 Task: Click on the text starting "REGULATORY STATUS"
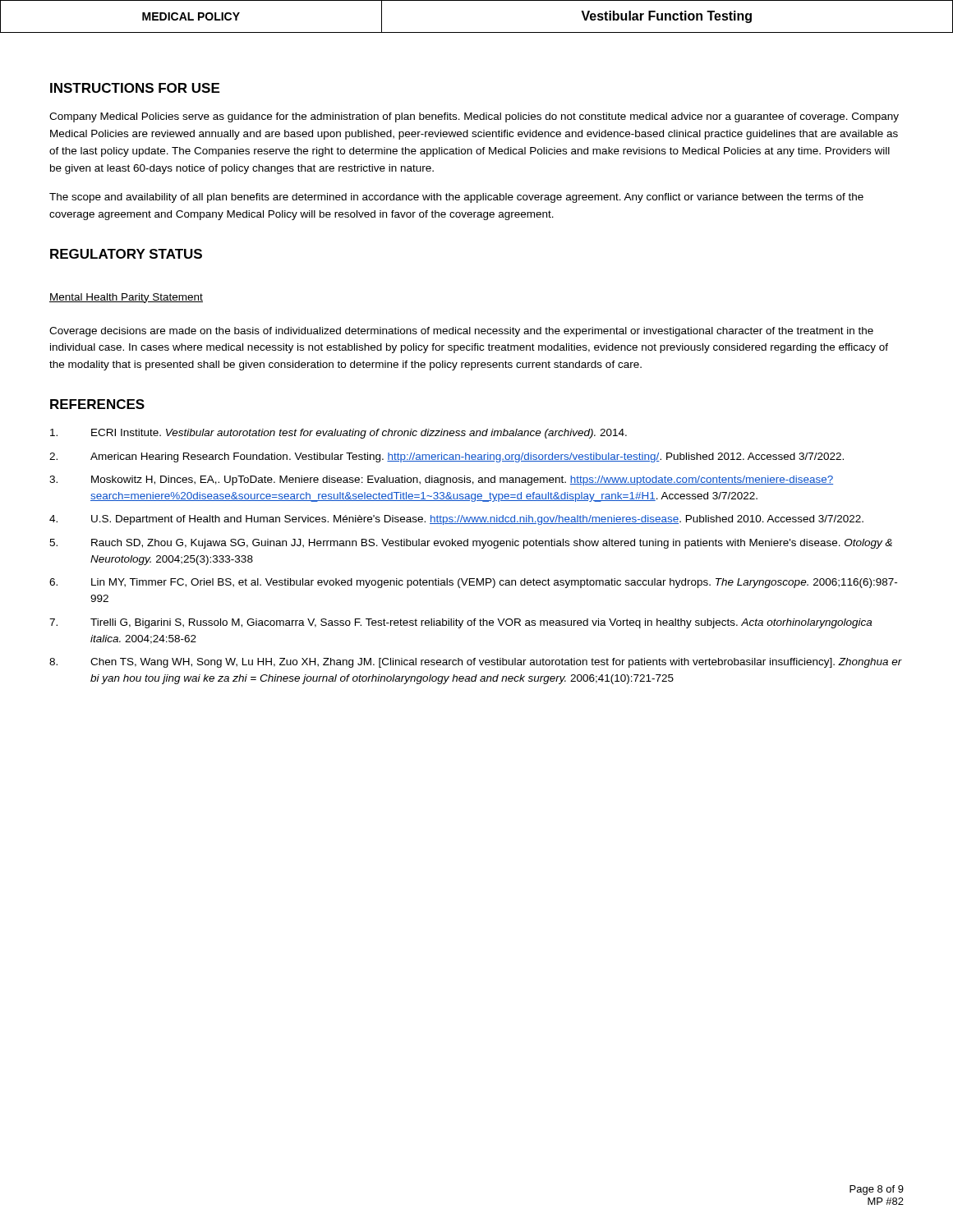[x=126, y=254]
